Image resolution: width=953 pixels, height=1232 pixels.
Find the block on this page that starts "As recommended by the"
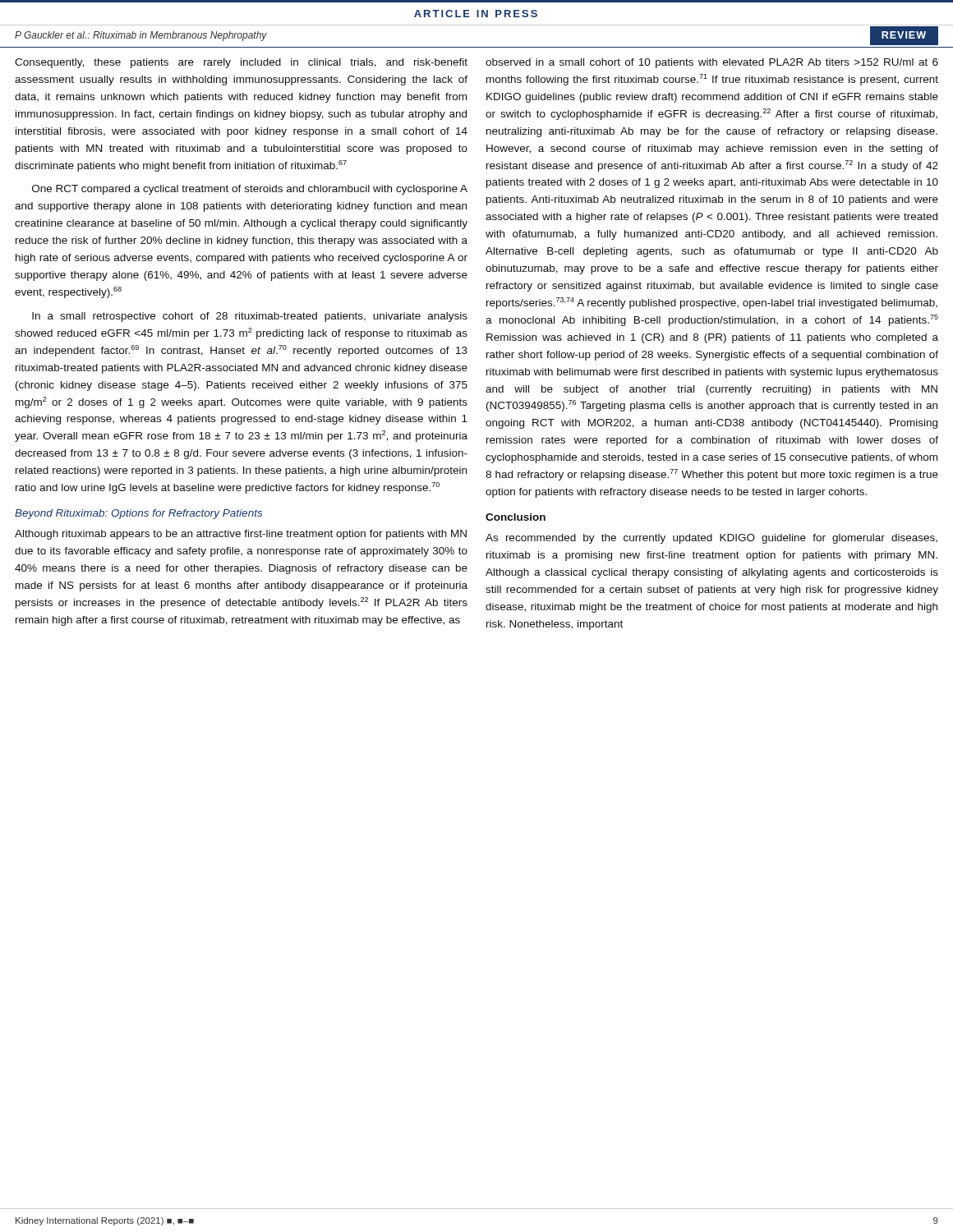point(712,581)
